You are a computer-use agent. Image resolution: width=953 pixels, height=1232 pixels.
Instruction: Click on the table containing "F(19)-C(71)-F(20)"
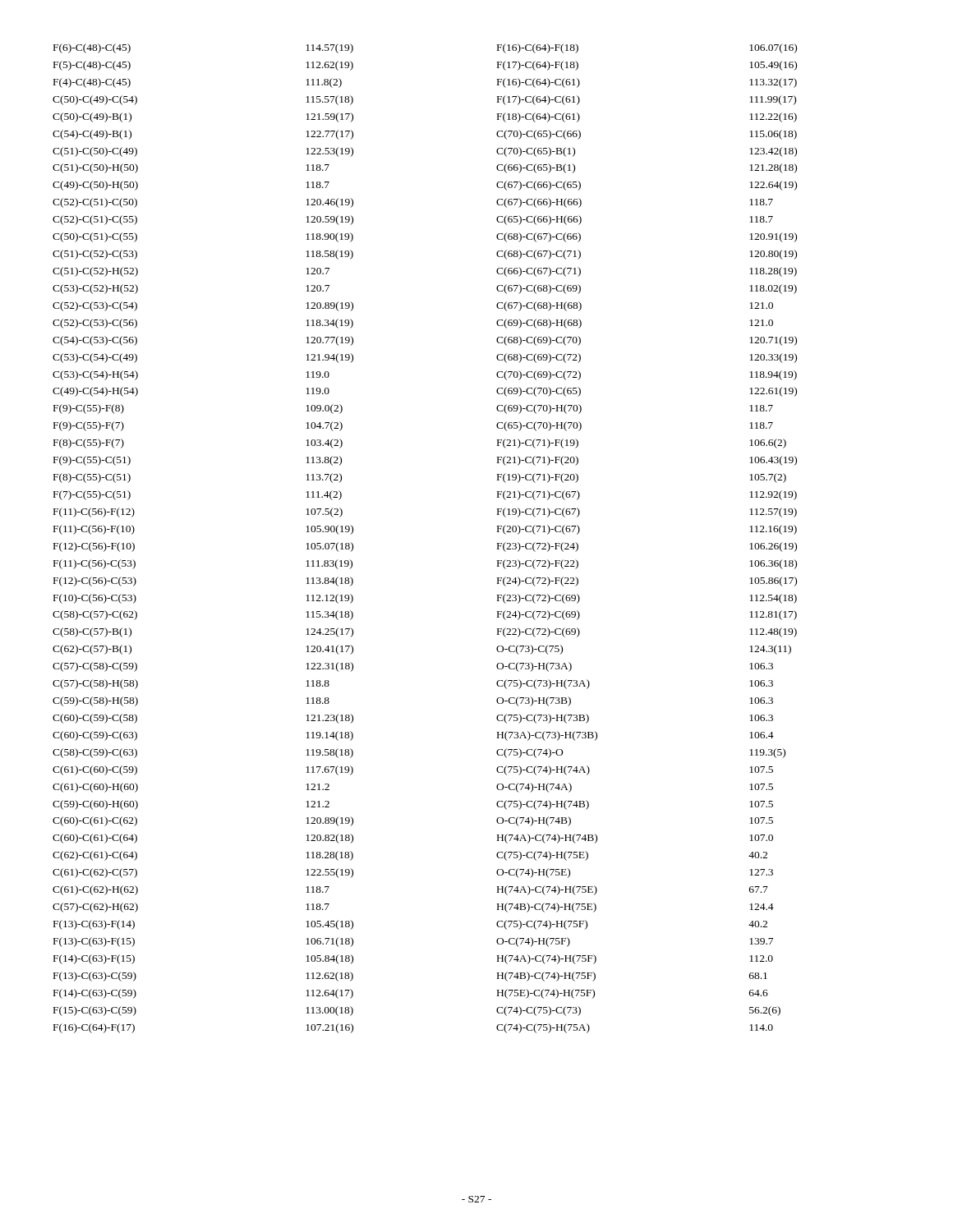(x=694, y=538)
